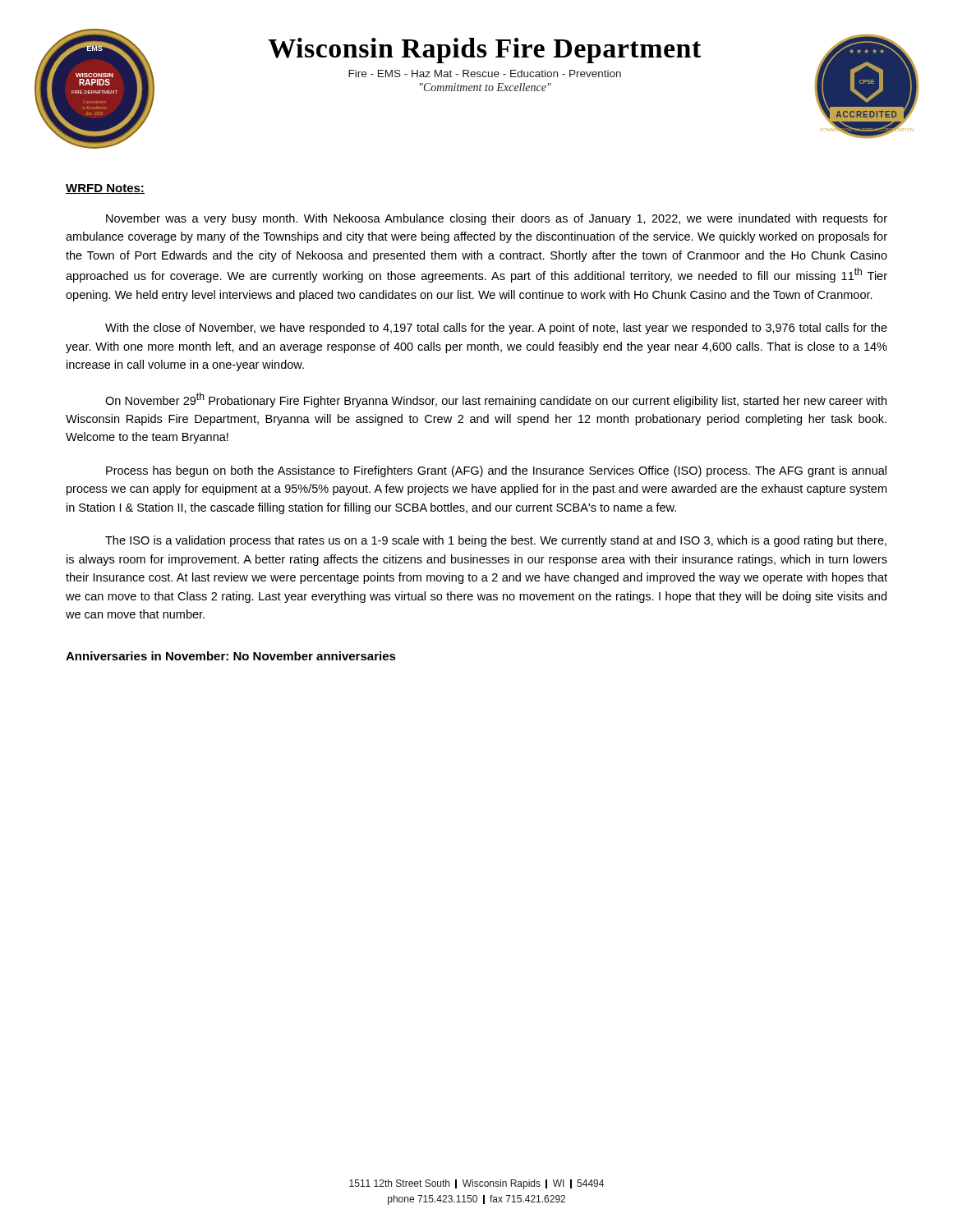Viewport: 953px width, 1232px height.
Task: Click on the text block with the text "November was a"
Action: point(476,257)
